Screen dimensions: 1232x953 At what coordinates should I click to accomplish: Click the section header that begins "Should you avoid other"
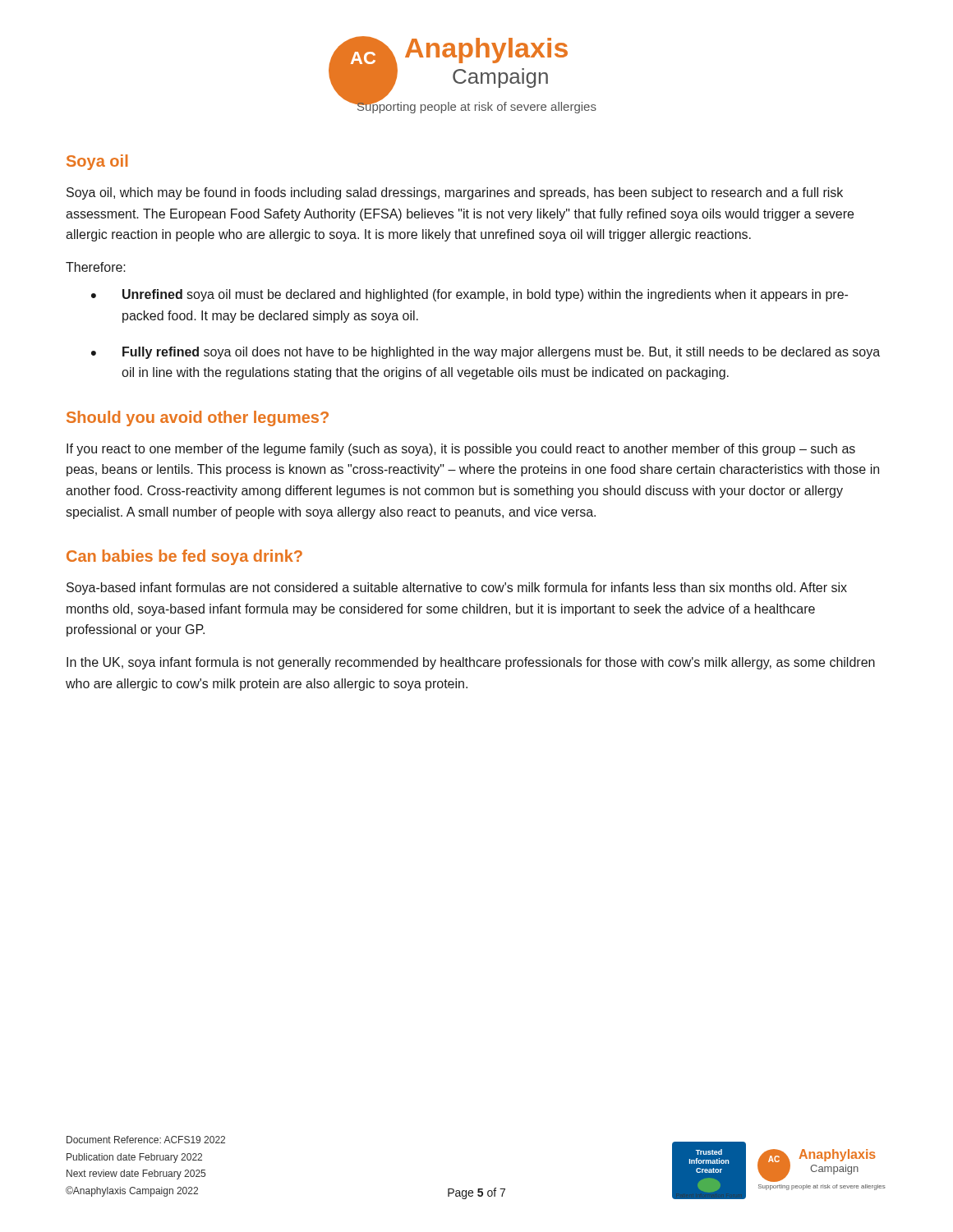click(x=198, y=417)
